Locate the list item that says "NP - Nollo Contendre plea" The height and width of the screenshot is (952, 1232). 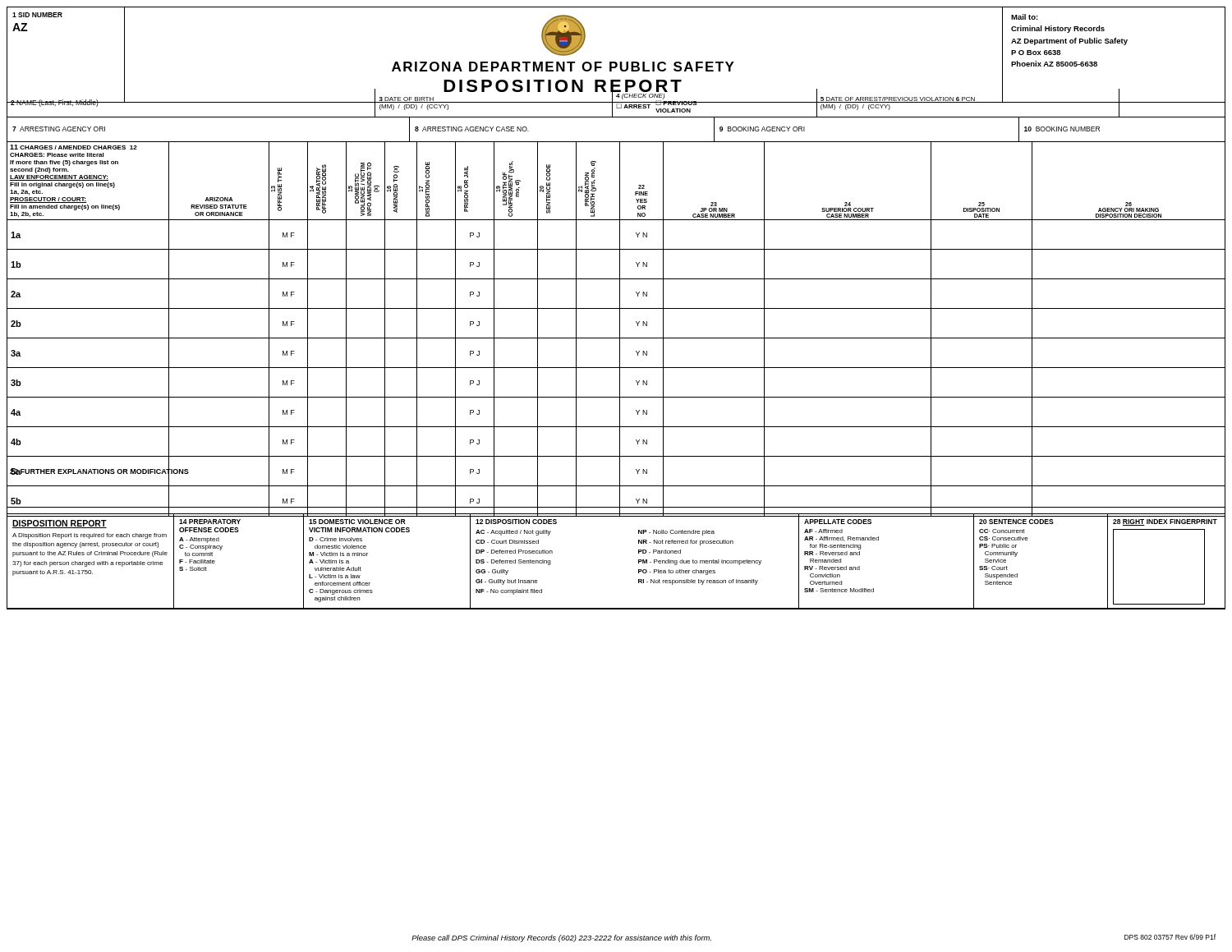tap(676, 532)
